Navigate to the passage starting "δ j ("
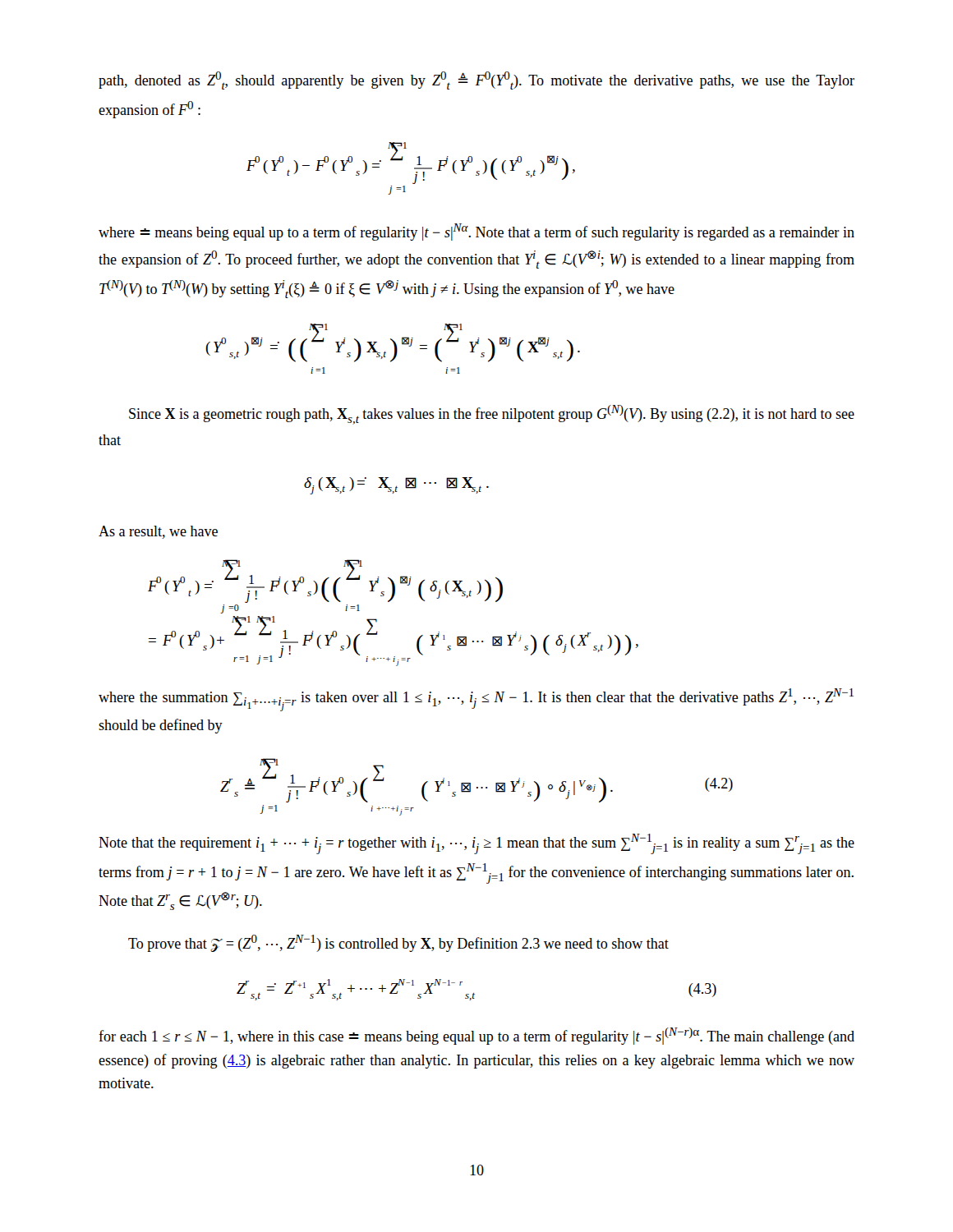Viewport: 953px width, 1232px height. pyautogui.click(x=476, y=483)
